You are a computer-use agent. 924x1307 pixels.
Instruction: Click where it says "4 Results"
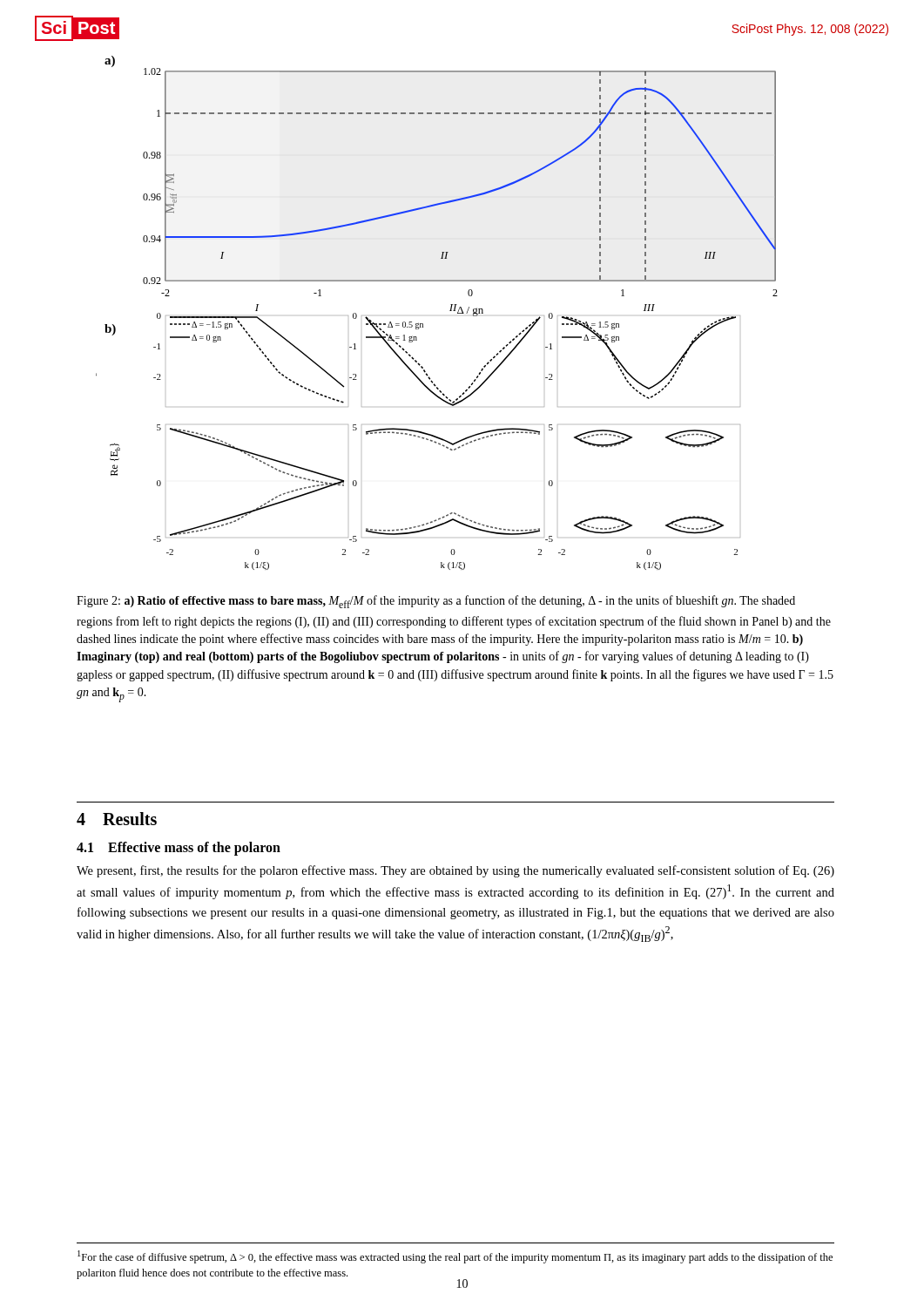(117, 819)
